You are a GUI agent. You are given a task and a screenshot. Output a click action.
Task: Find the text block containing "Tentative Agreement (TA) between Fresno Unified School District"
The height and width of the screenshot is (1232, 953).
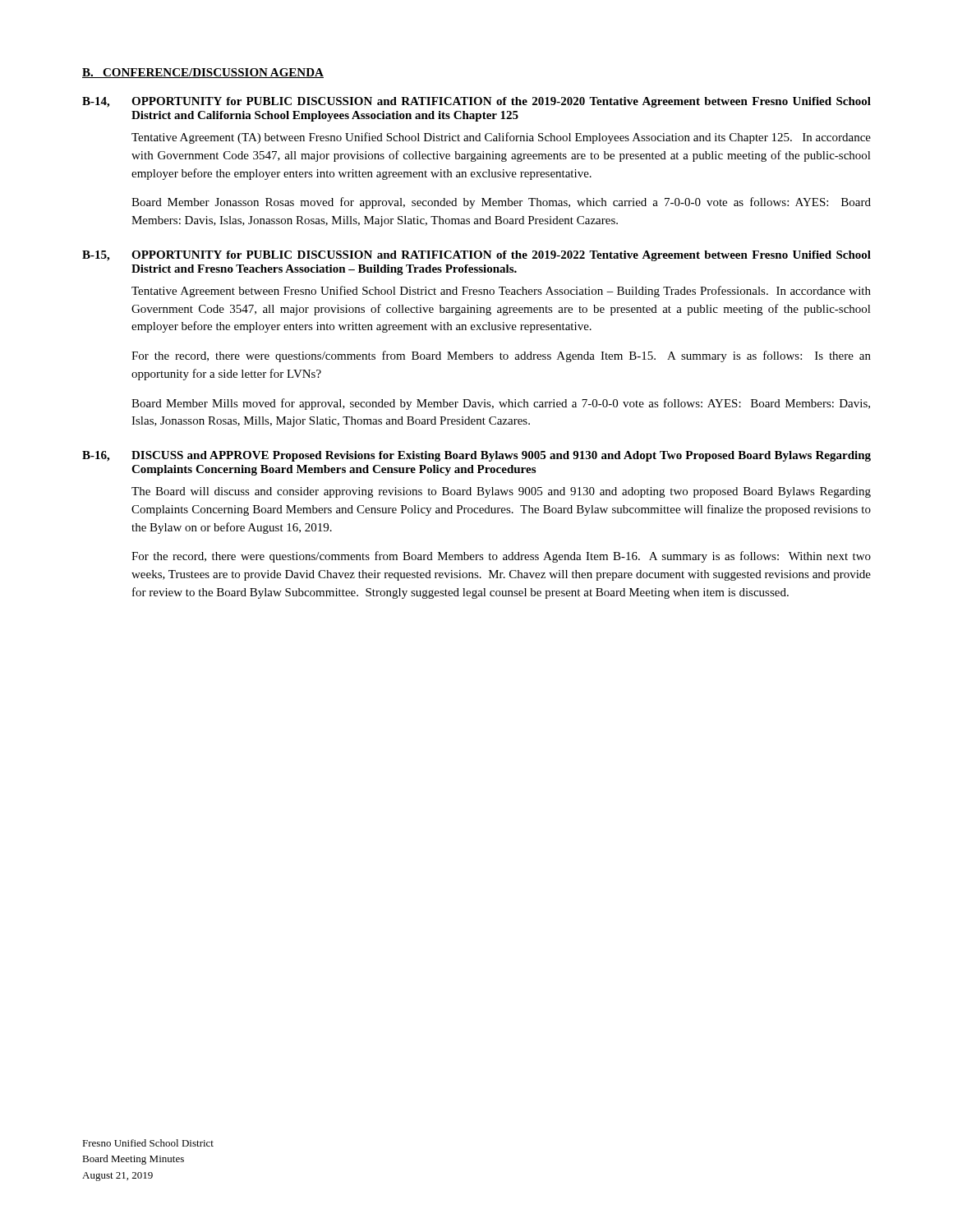(501, 155)
